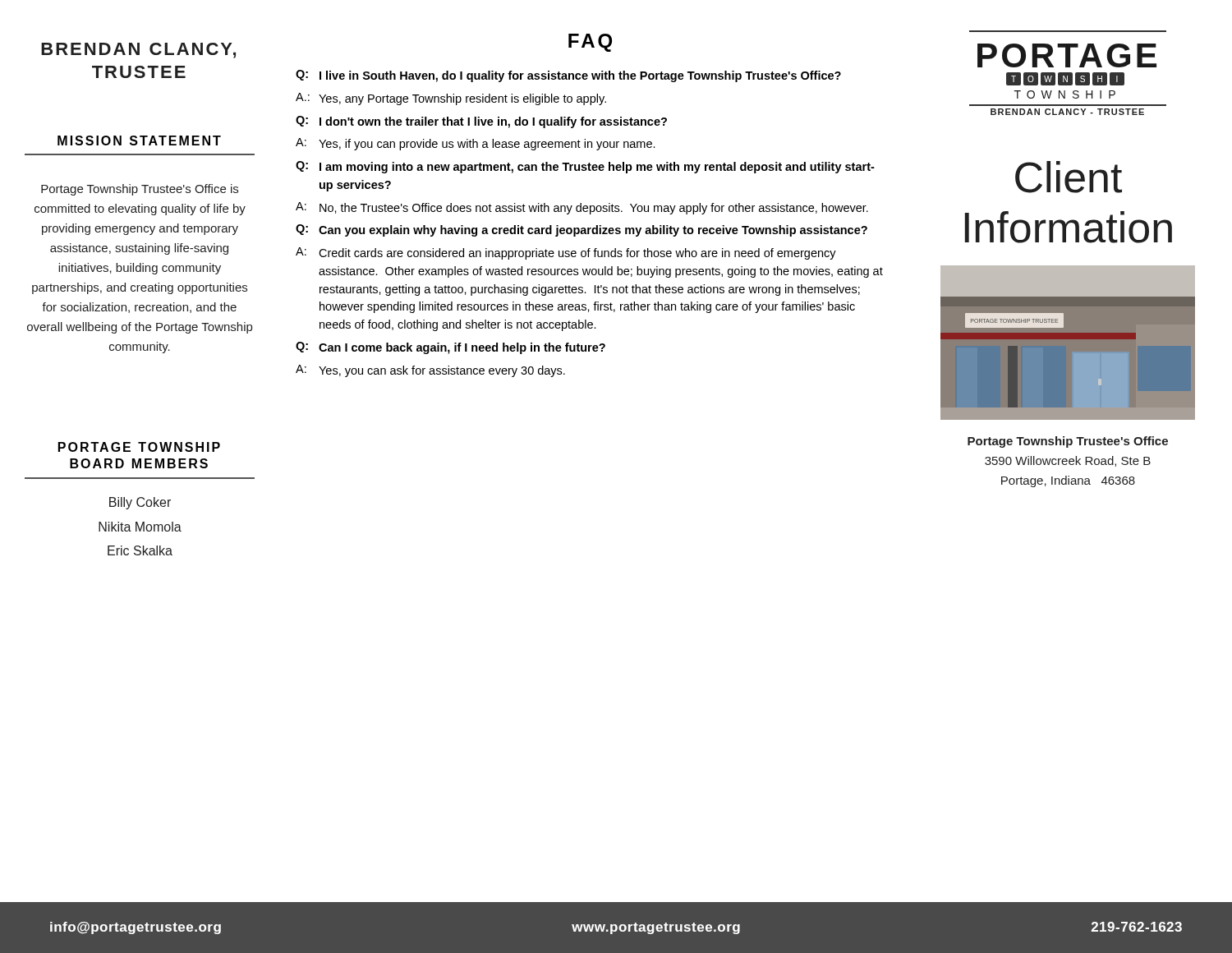1232x953 pixels.
Task: Select the region starting "Billy Coker Nikita Momola Eric Skalka"
Action: [140, 527]
